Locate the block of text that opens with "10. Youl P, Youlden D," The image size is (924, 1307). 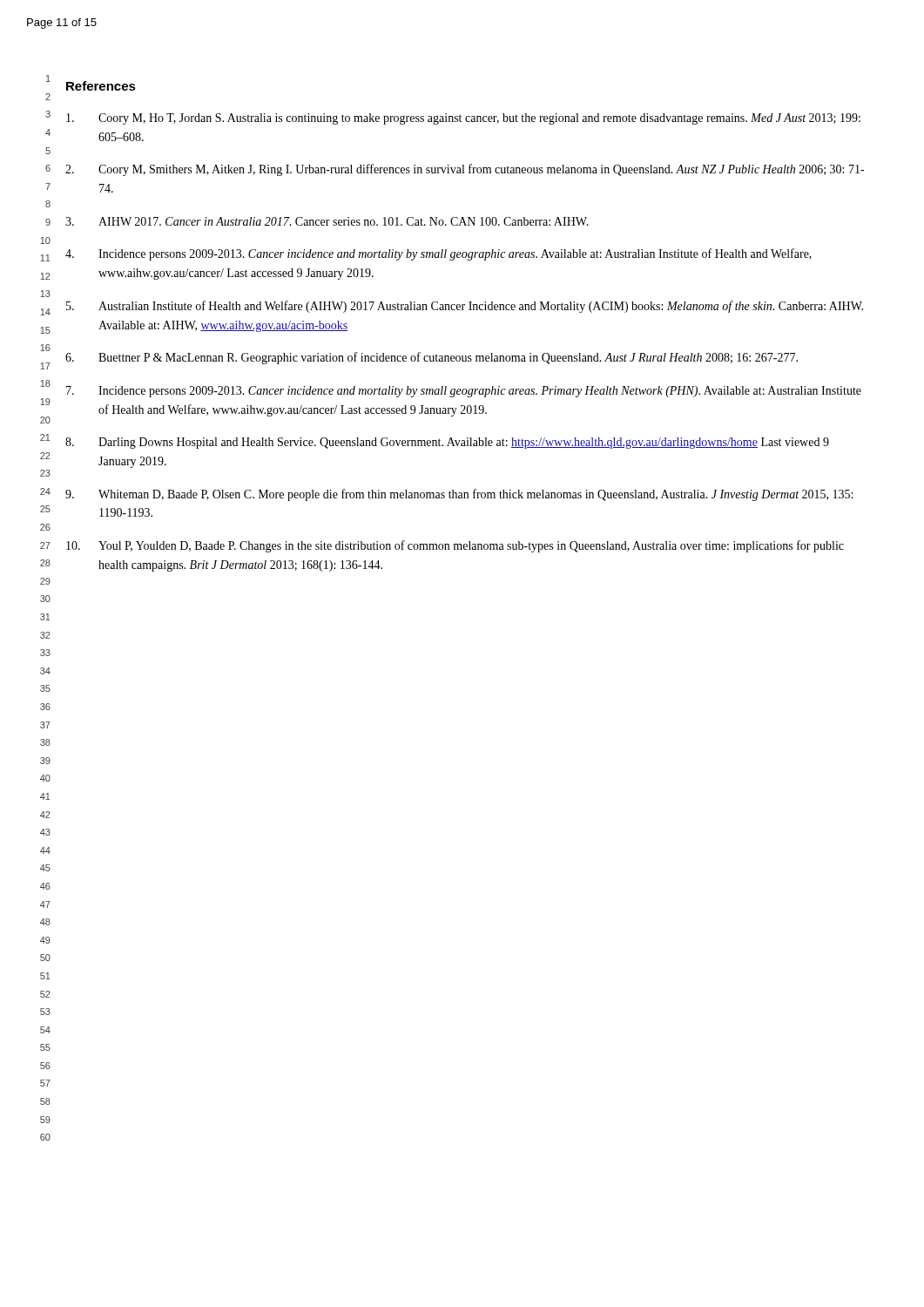(x=466, y=556)
